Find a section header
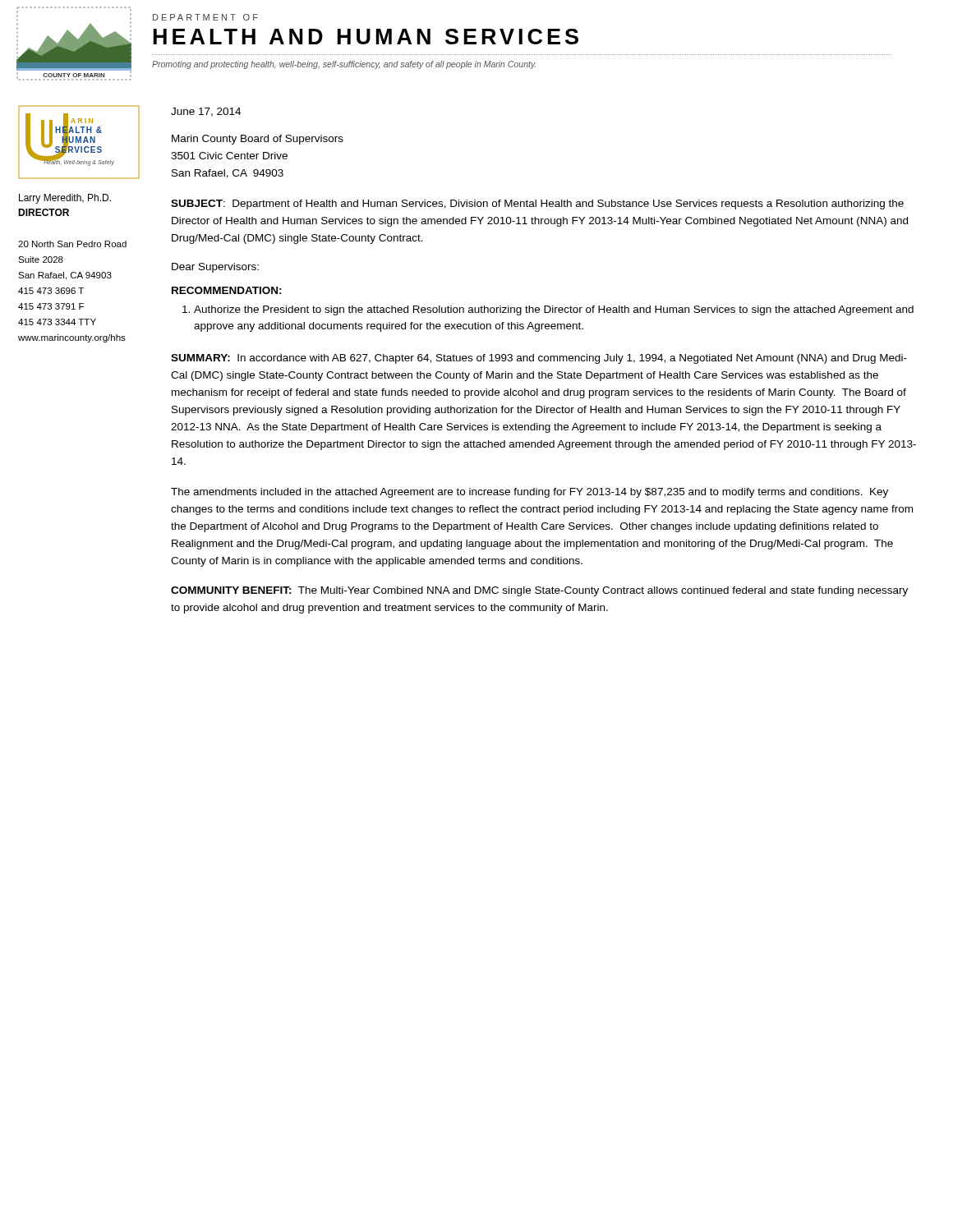Screen dimensions: 1232x953 (227, 290)
